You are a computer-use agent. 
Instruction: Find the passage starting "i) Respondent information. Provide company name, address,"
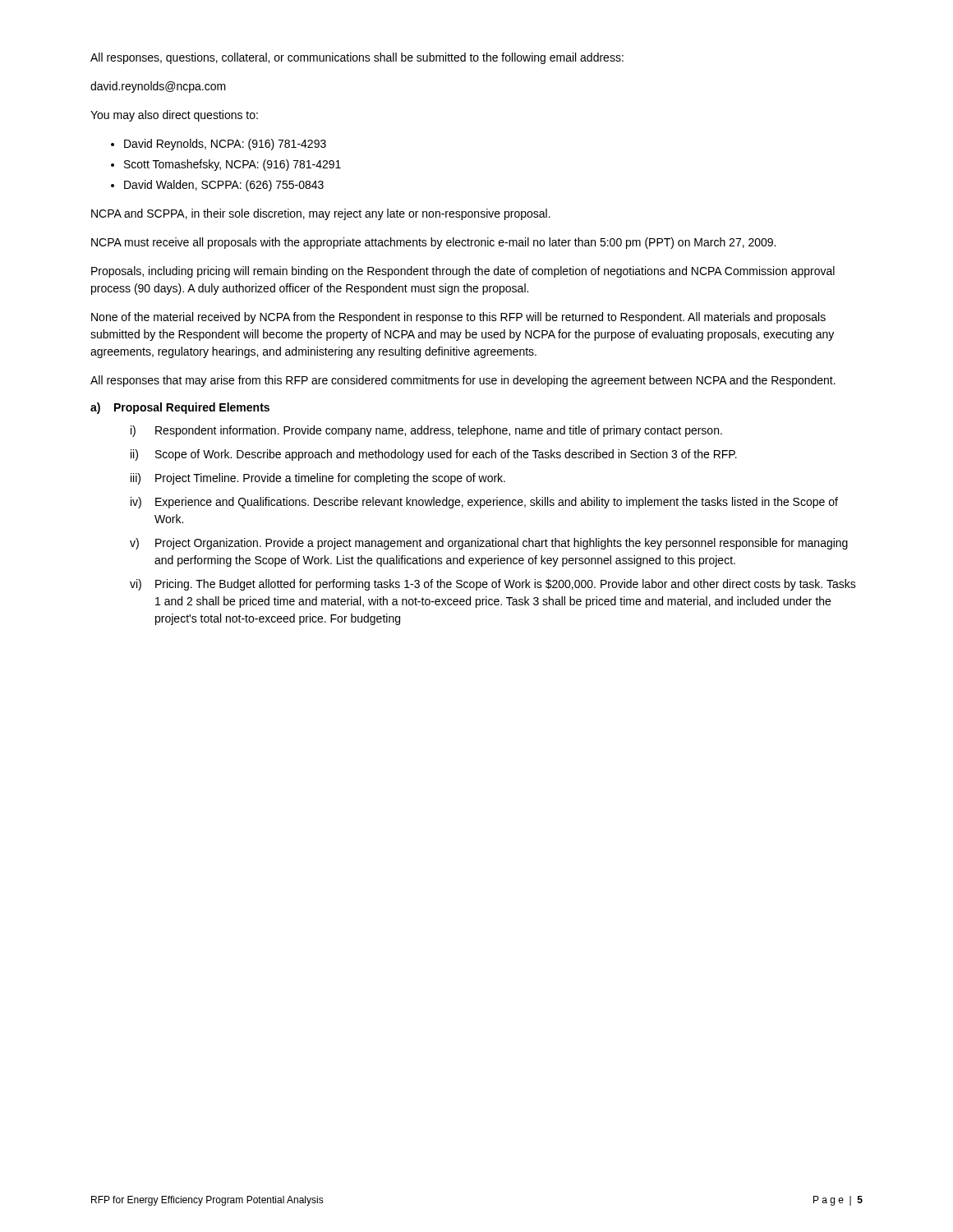click(x=496, y=431)
